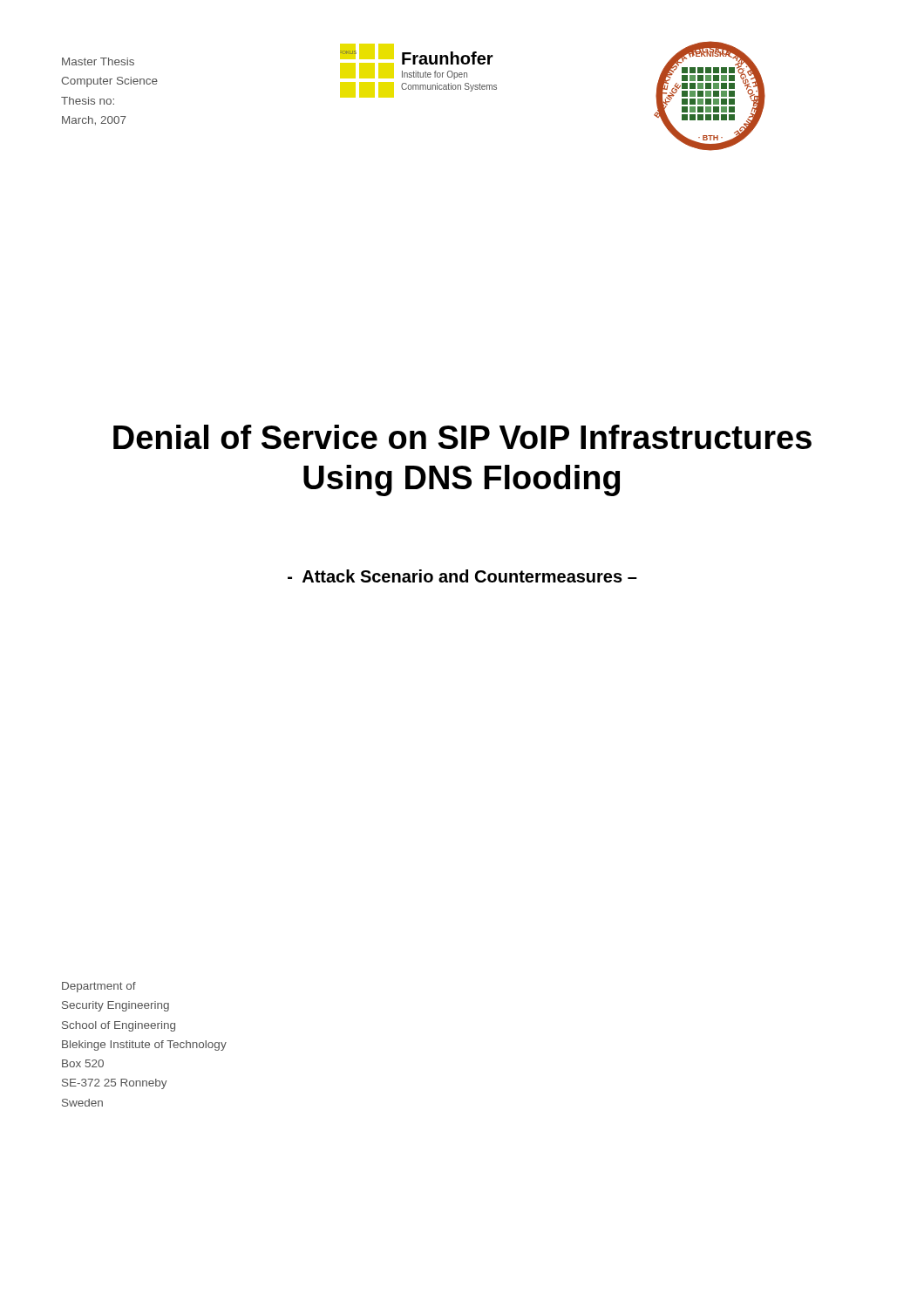Click where it says "- Attack Scenario and Countermeasures –"
The width and height of the screenshot is (924, 1308).
462,577
